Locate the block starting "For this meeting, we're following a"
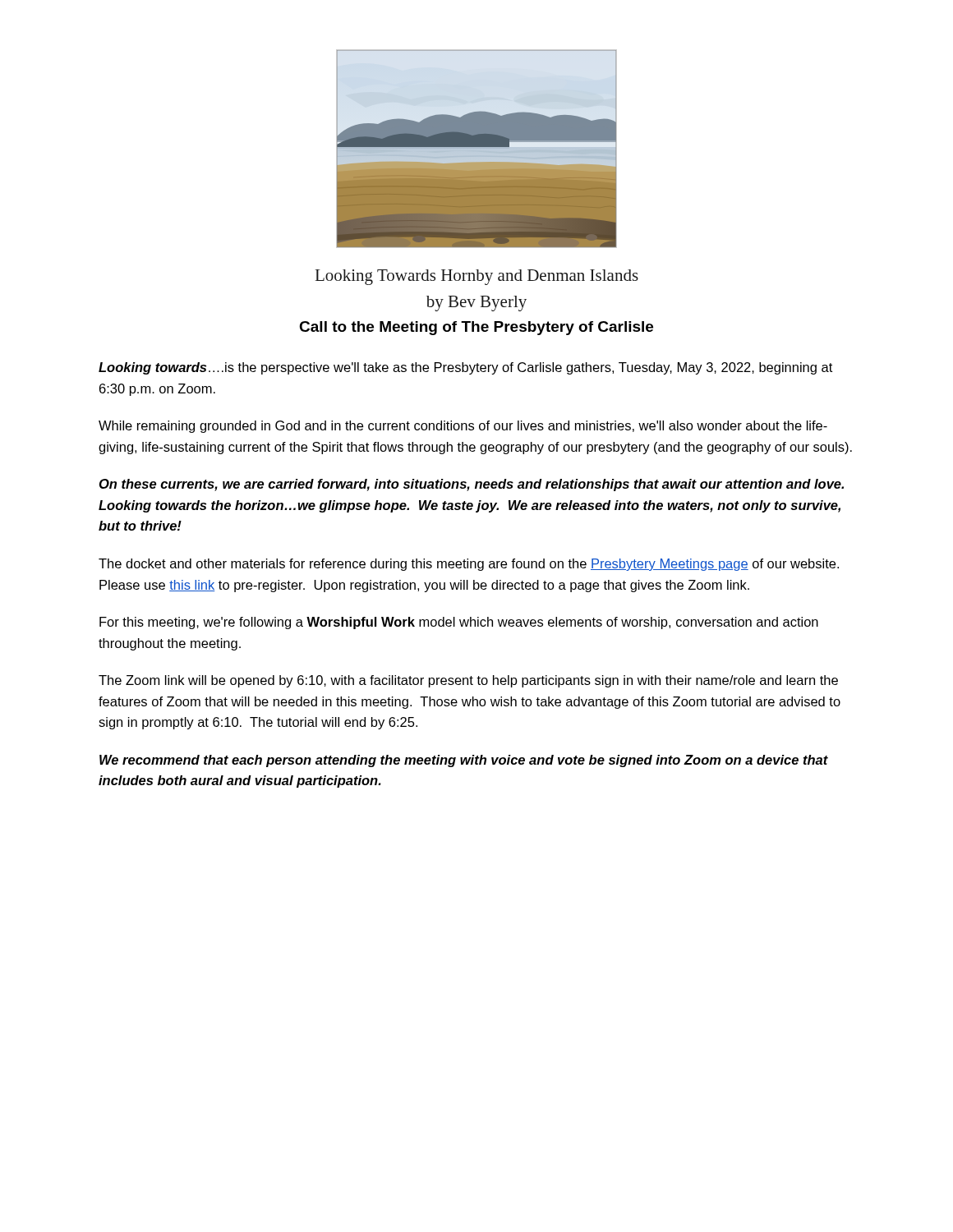 tap(459, 632)
